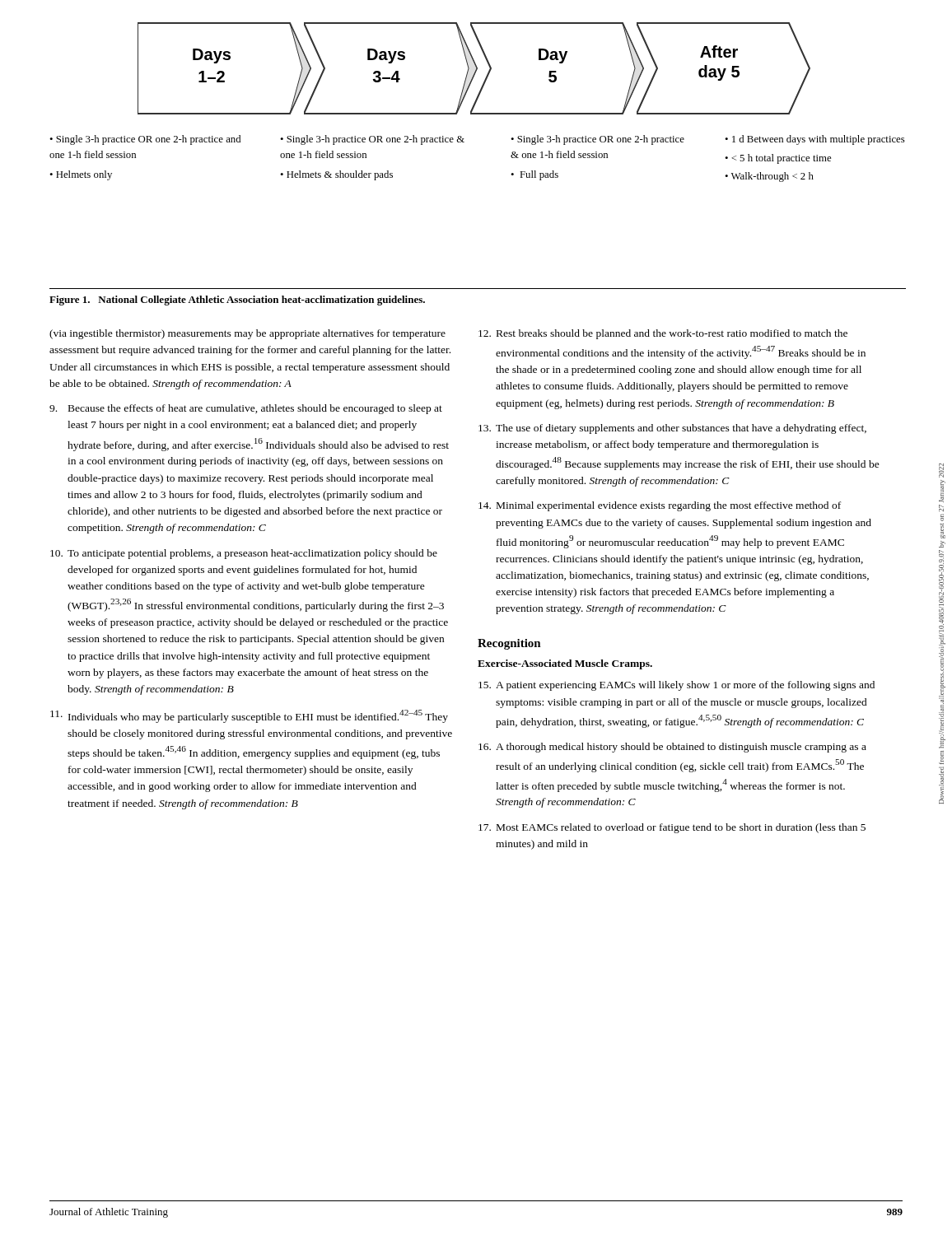The image size is (952, 1235).
Task: Navigate to the element starting "16. A thorough"
Action: pos(679,774)
